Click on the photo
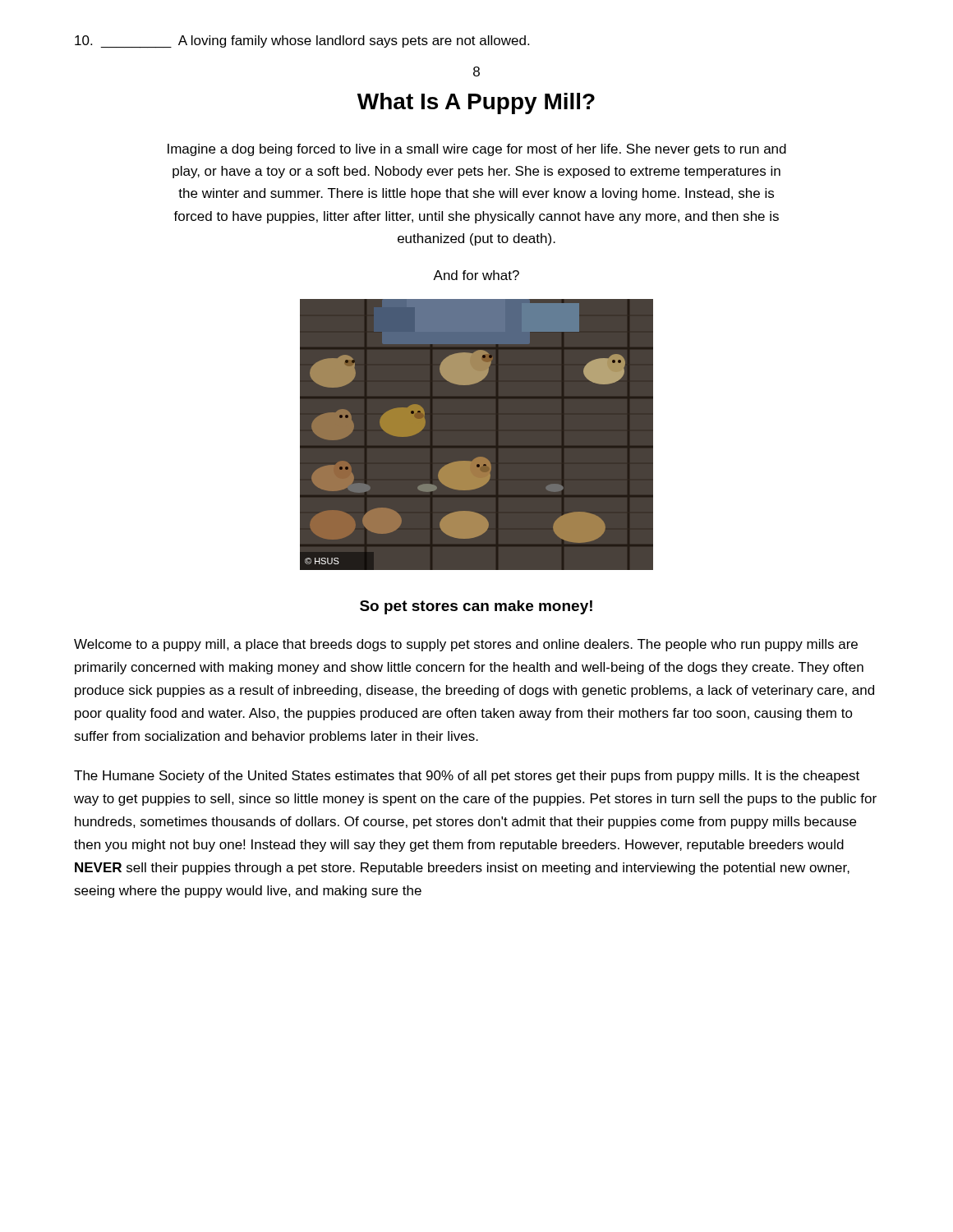This screenshot has height=1232, width=953. (476, 436)
